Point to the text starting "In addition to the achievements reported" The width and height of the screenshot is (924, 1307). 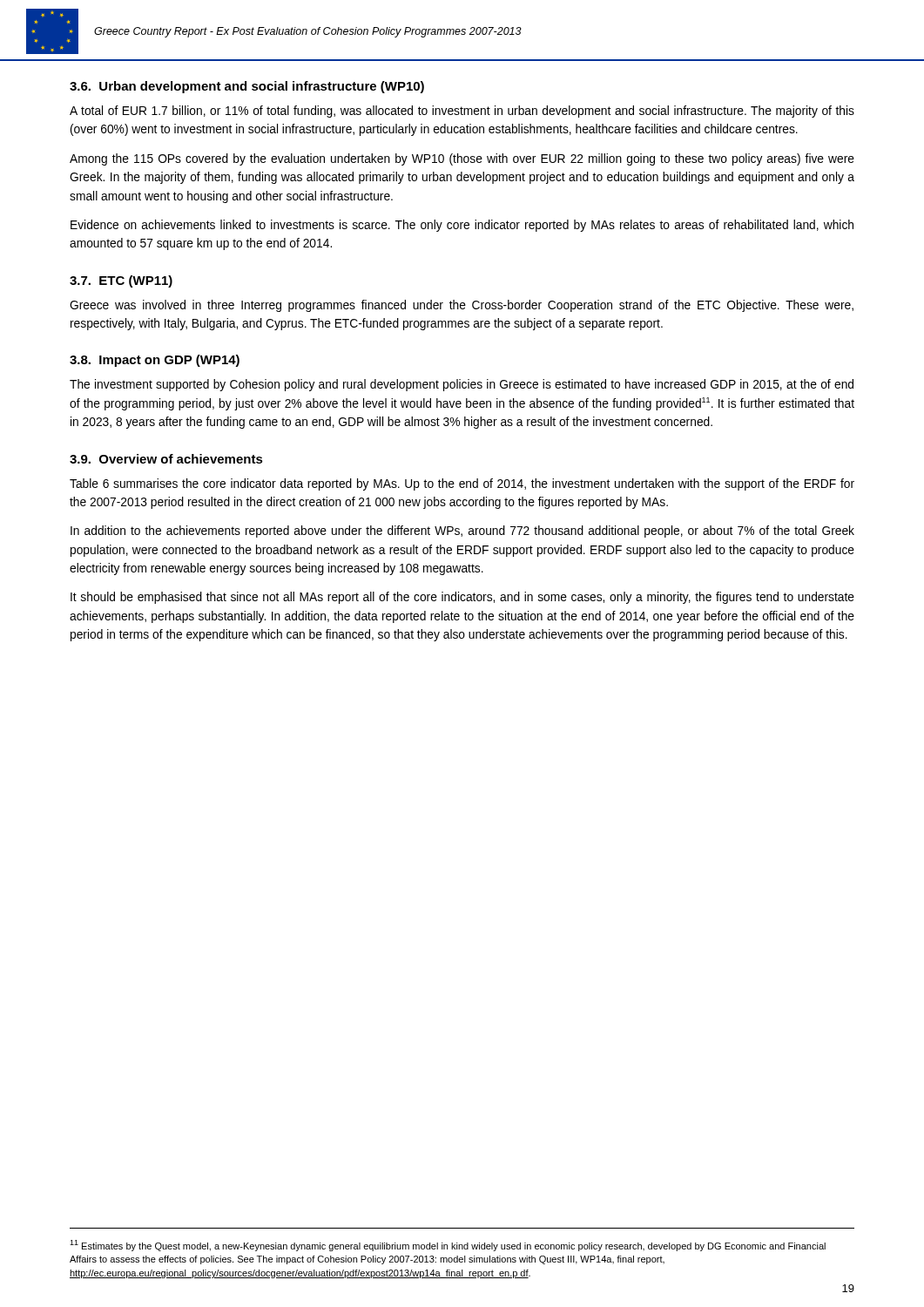pos(462,550)
